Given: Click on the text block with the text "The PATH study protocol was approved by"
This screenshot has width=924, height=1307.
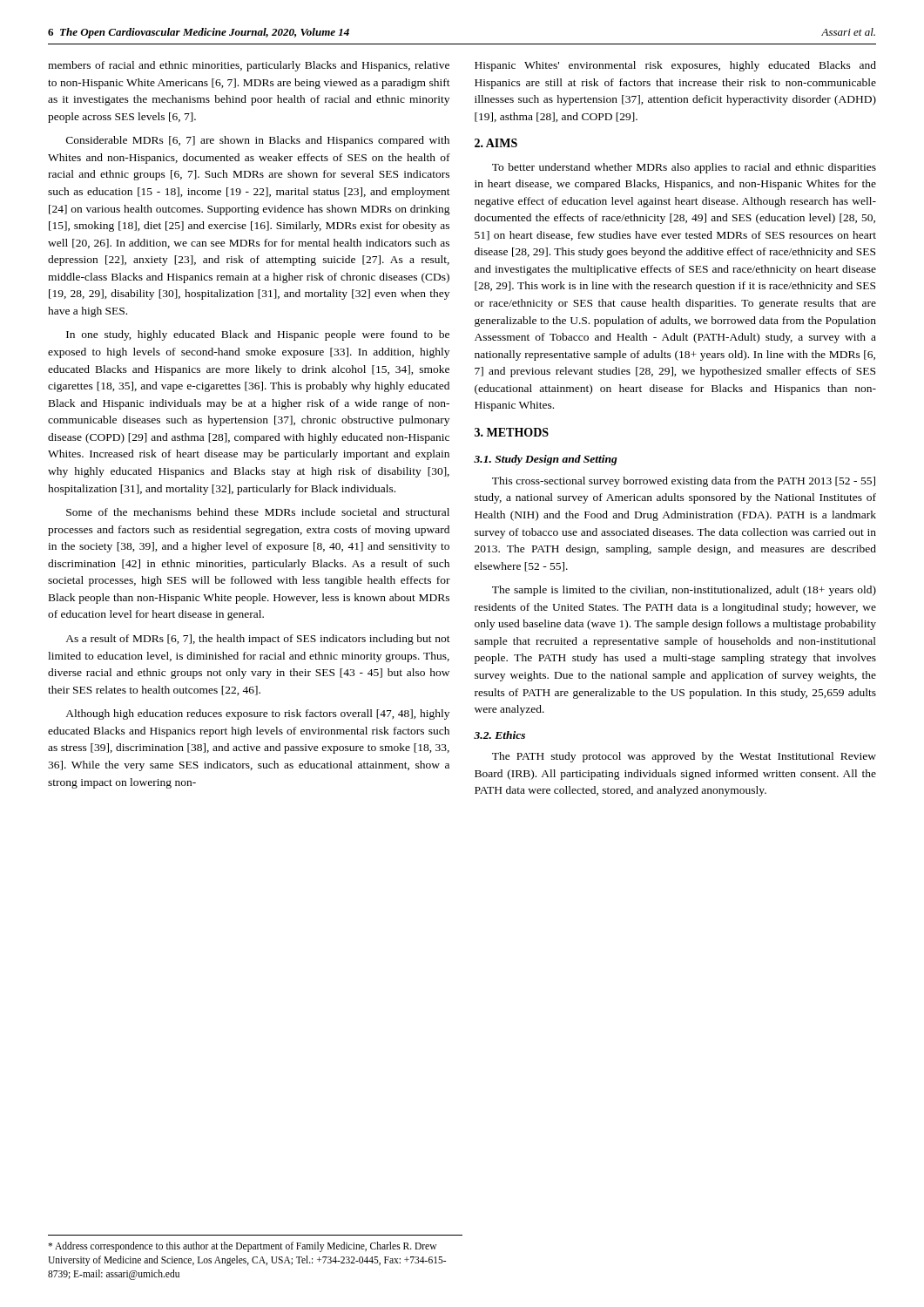Looking at the screenshot, I should (x=675, y=773).
